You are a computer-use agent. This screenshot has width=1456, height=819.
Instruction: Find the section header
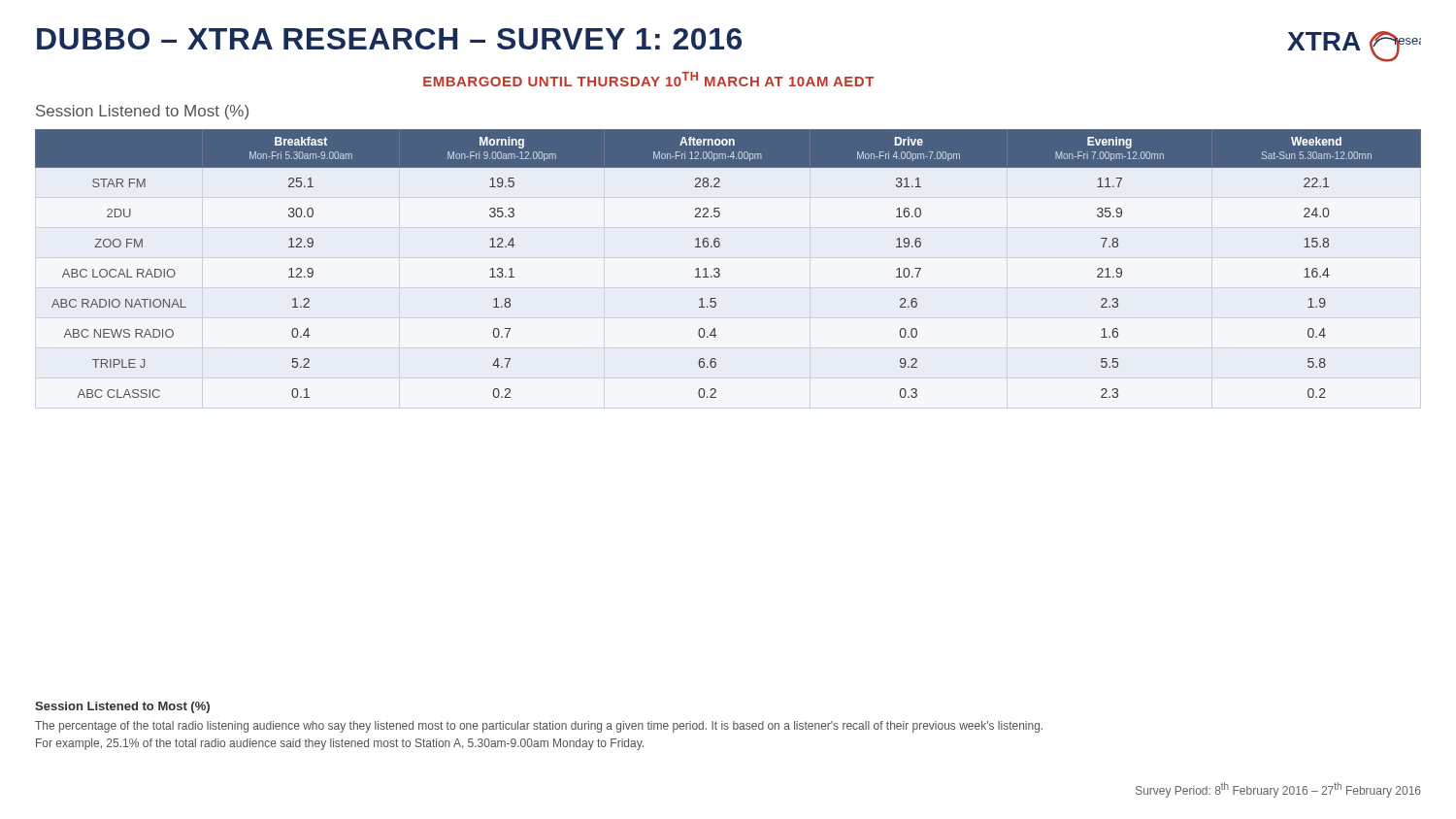(142, 111)
